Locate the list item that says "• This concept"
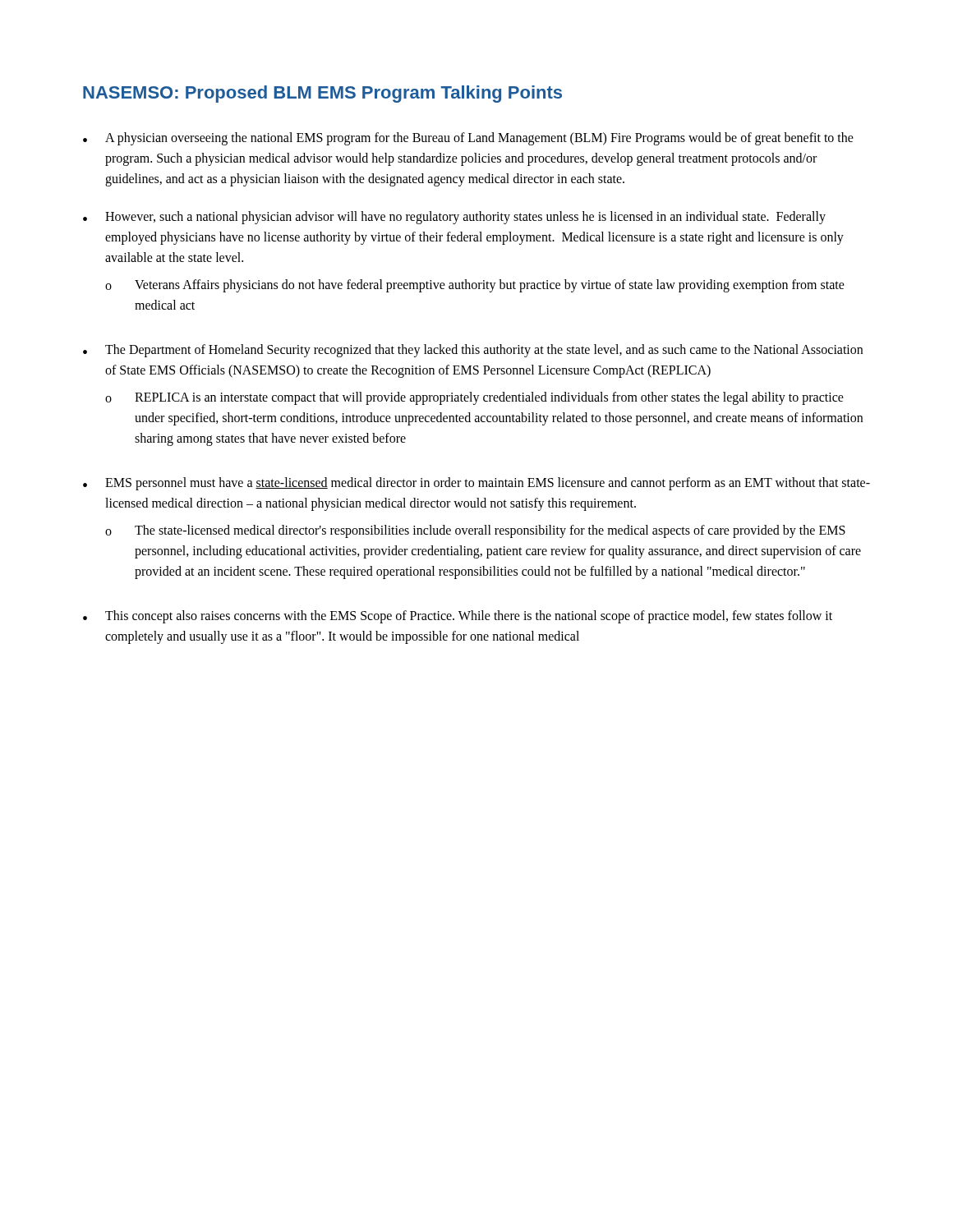The width and height of the screenshot is (953, 1232). pos(476,627)
